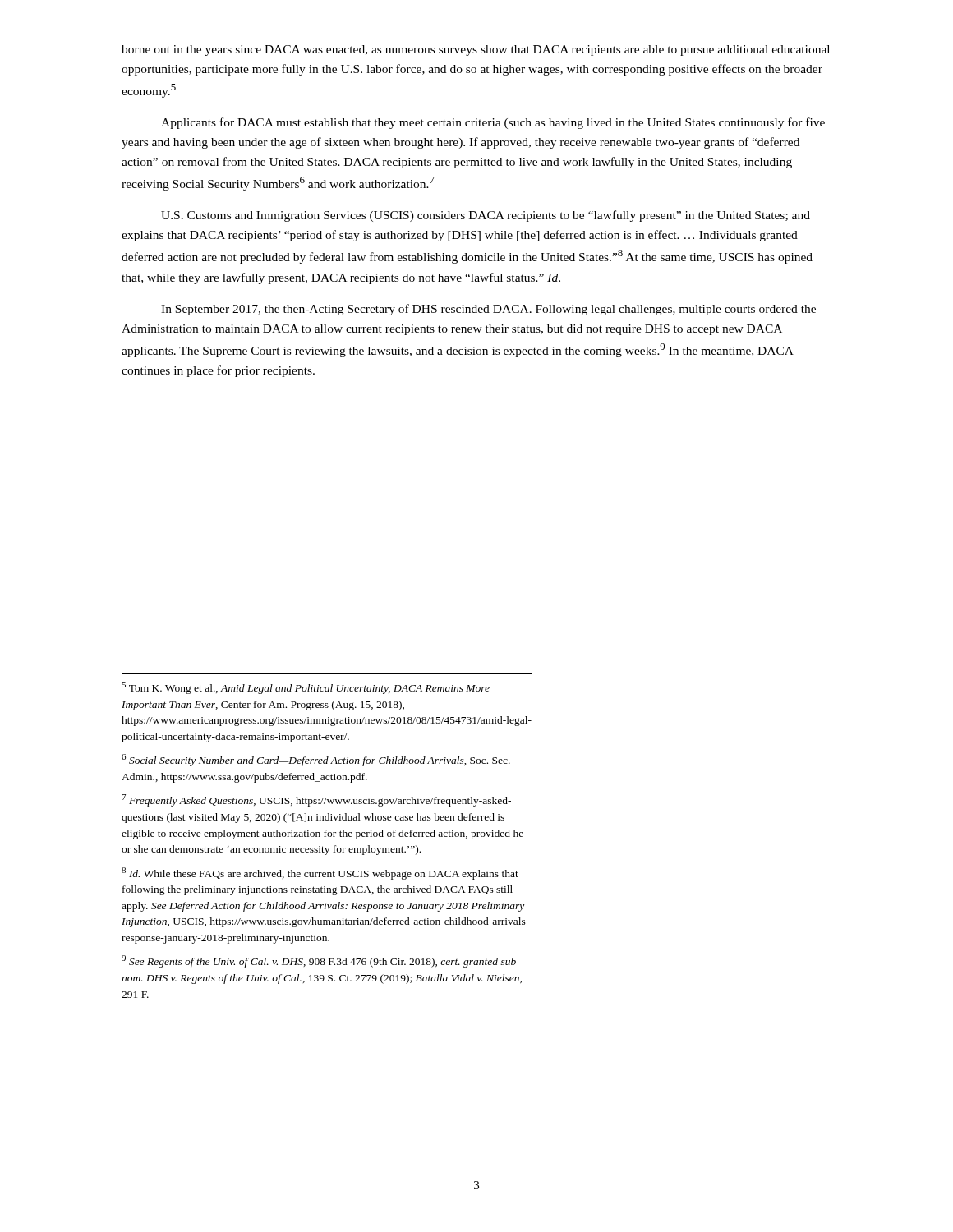Click on the text starting "7 Frequently Asked Questions, USCIS, https://www.uscis.gov/archive/frequently-asked-questions (last"
The height and width of the screenshot is (1232, 953).
click(327, 825)
